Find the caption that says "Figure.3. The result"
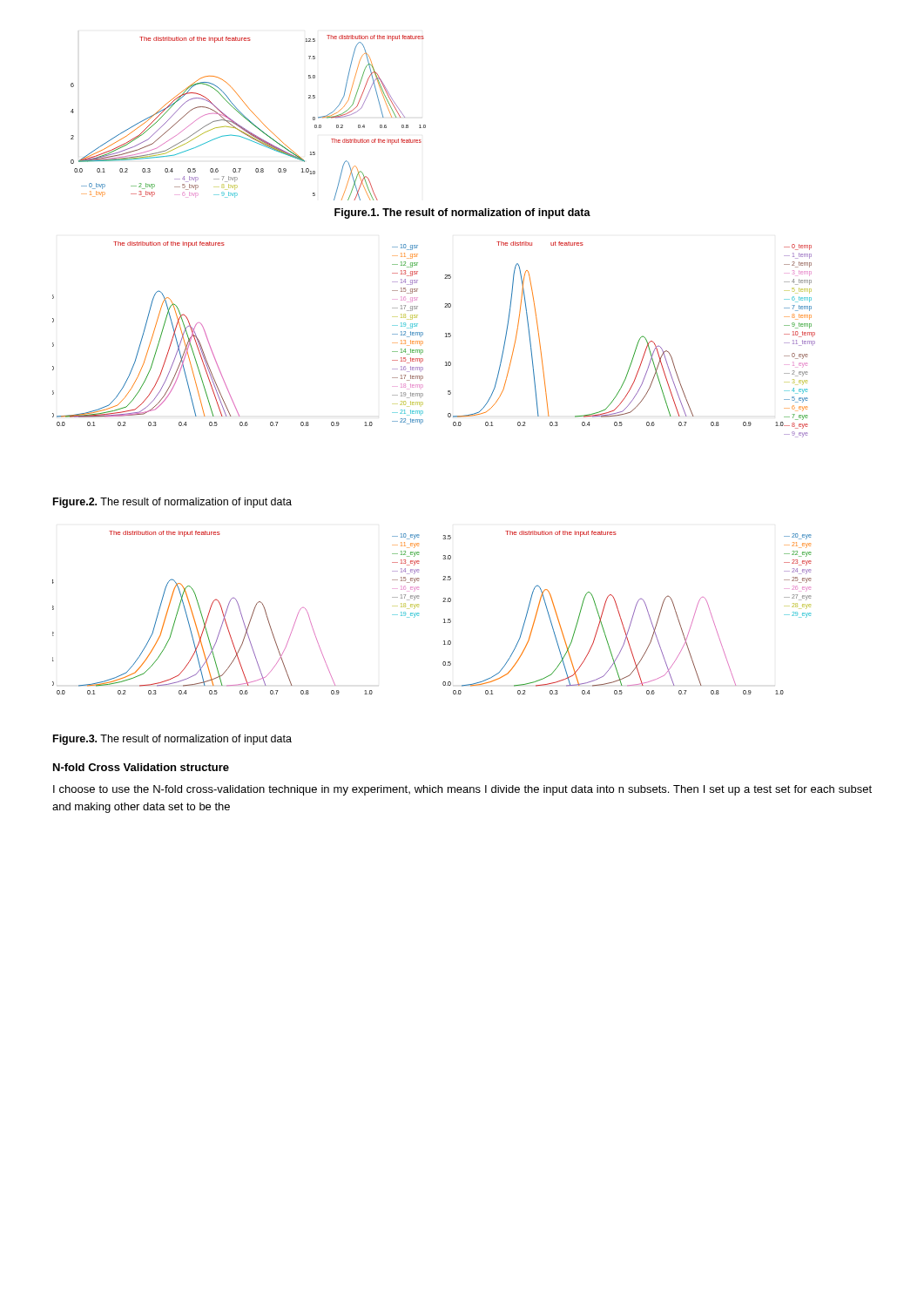The width and height of the screenshot is (924, 1307). 172,739
